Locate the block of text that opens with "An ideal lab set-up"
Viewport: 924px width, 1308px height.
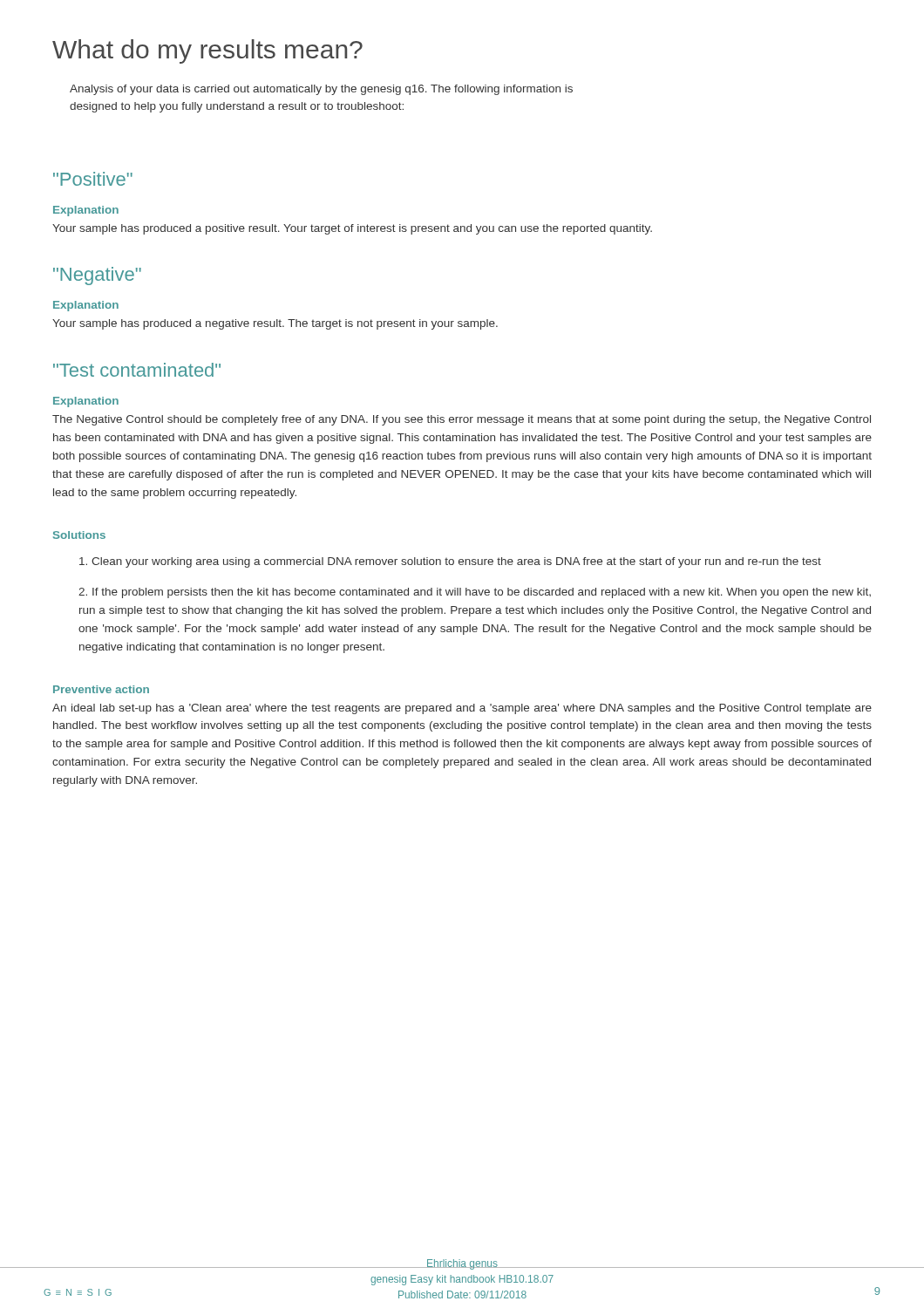[462, 745]
